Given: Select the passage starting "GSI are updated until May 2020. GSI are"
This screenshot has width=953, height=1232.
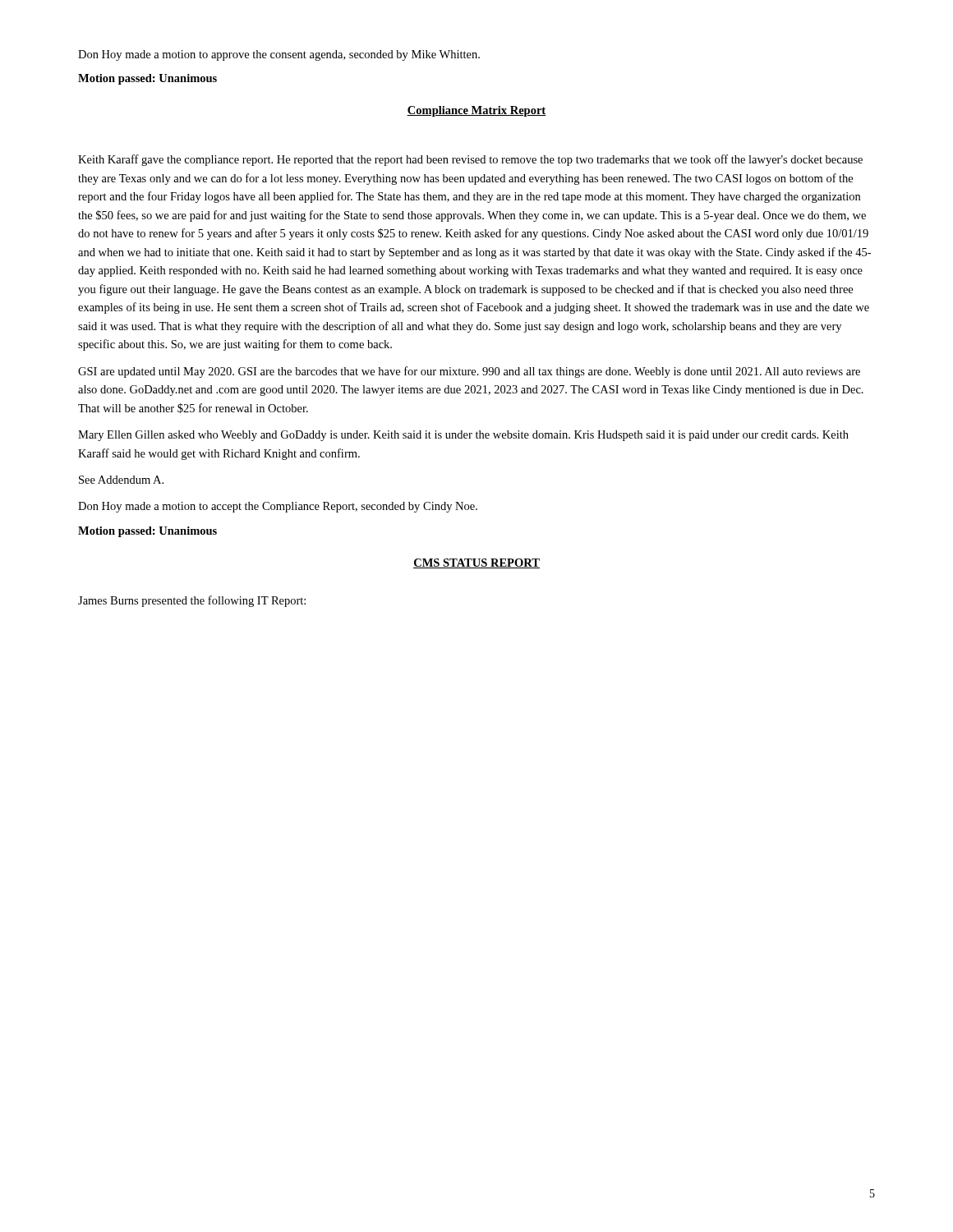Looking at the screenshot, I should [471, 389].
